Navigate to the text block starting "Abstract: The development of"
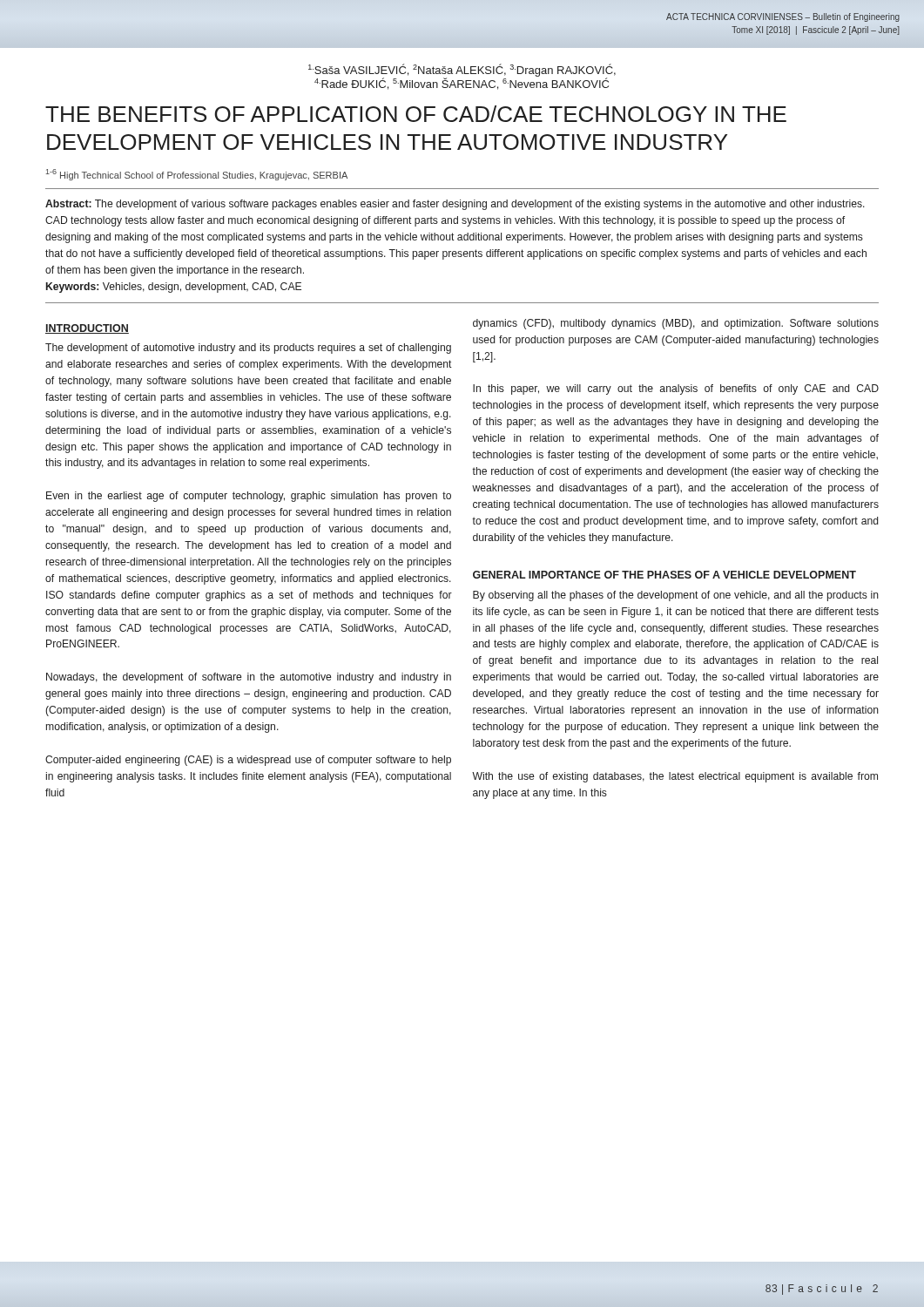Image resolution: width=924 pixels, height=1307 pixels. (456, 245)
